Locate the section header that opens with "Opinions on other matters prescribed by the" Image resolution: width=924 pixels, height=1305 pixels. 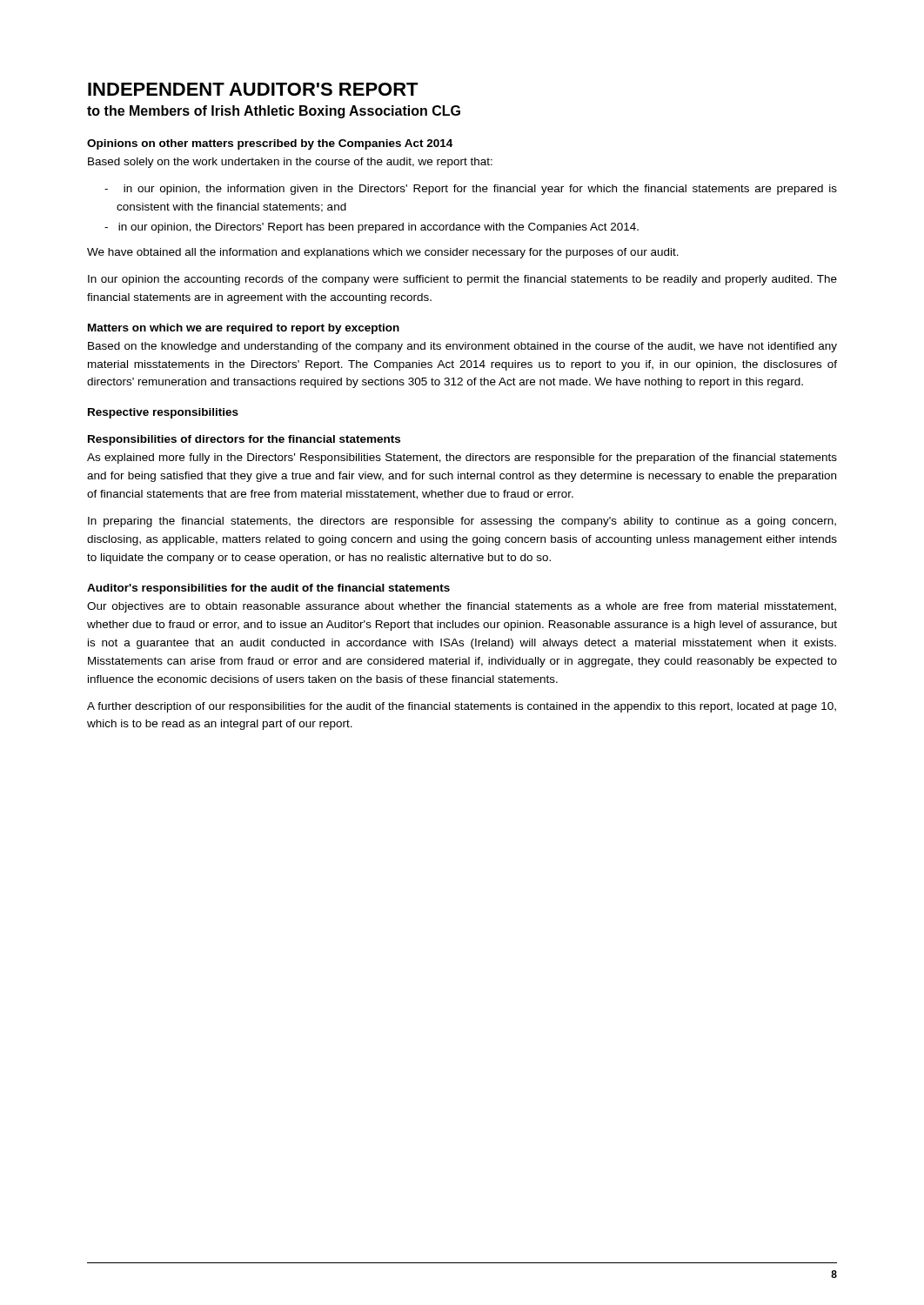270,143
